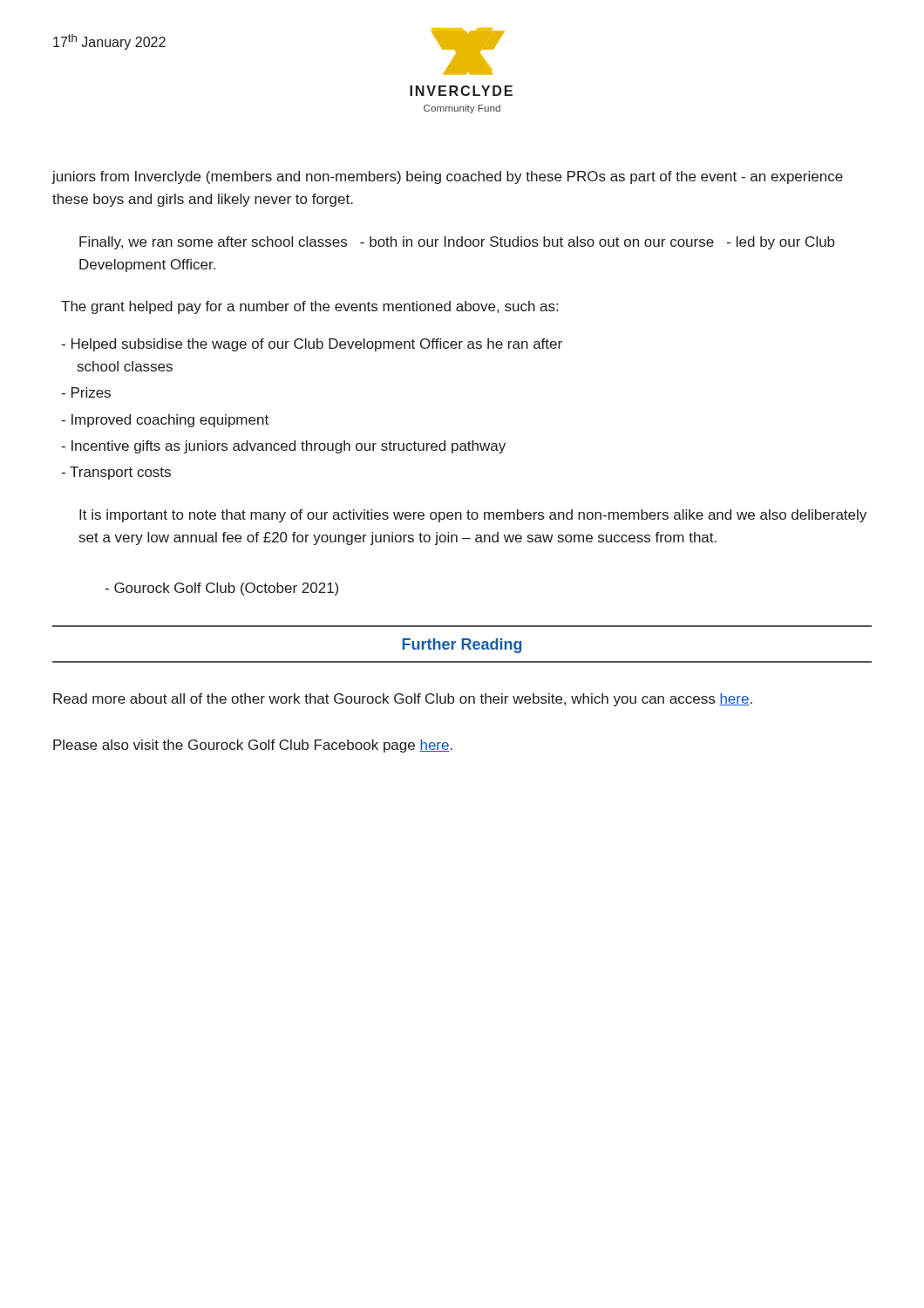Find "Improved coaching equipment" on this page
This screenshot has height=1308, width=924.
point(165,420)
